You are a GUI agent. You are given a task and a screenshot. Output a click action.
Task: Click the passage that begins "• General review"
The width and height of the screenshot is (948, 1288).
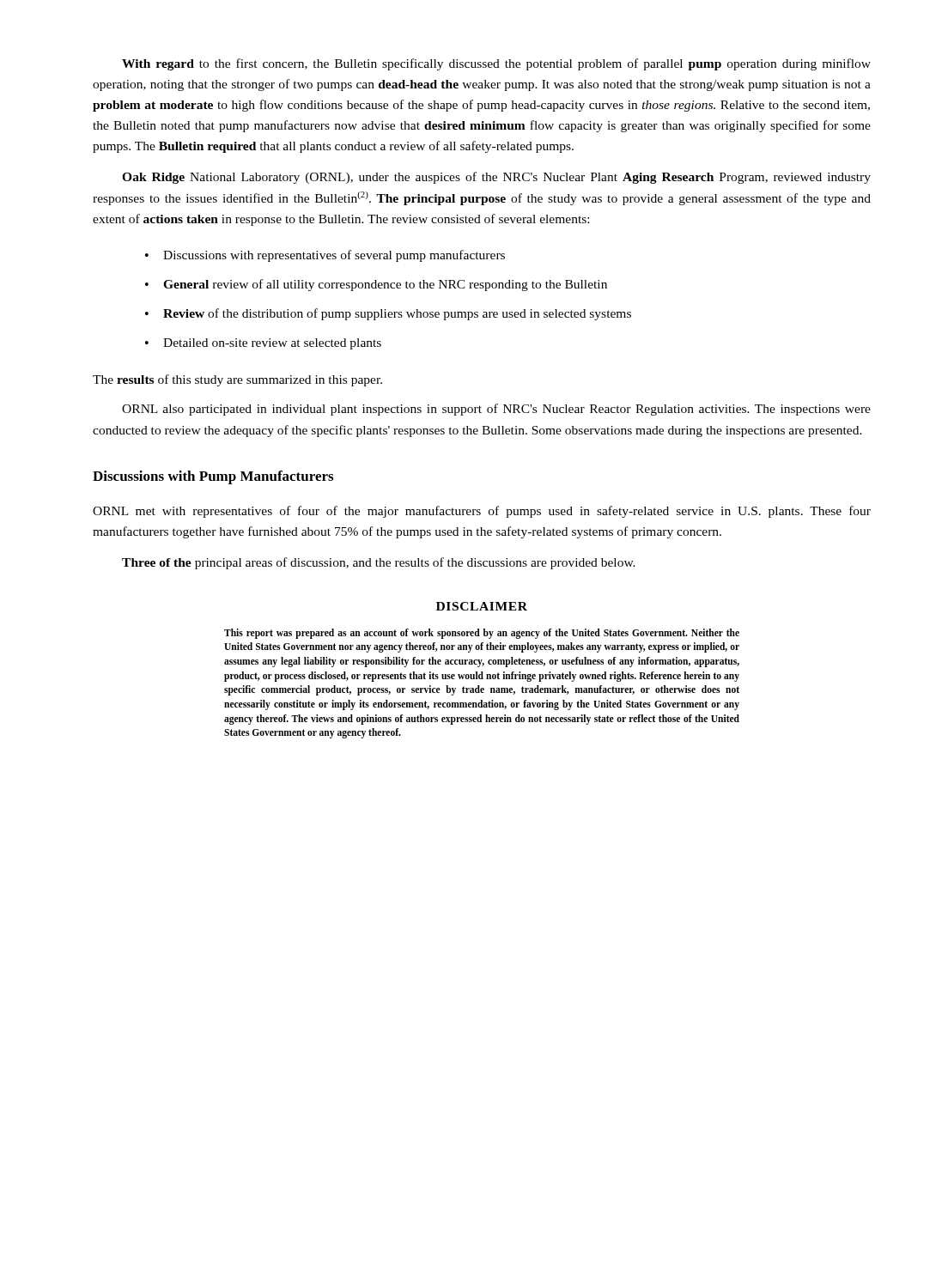tap(376, 285)
